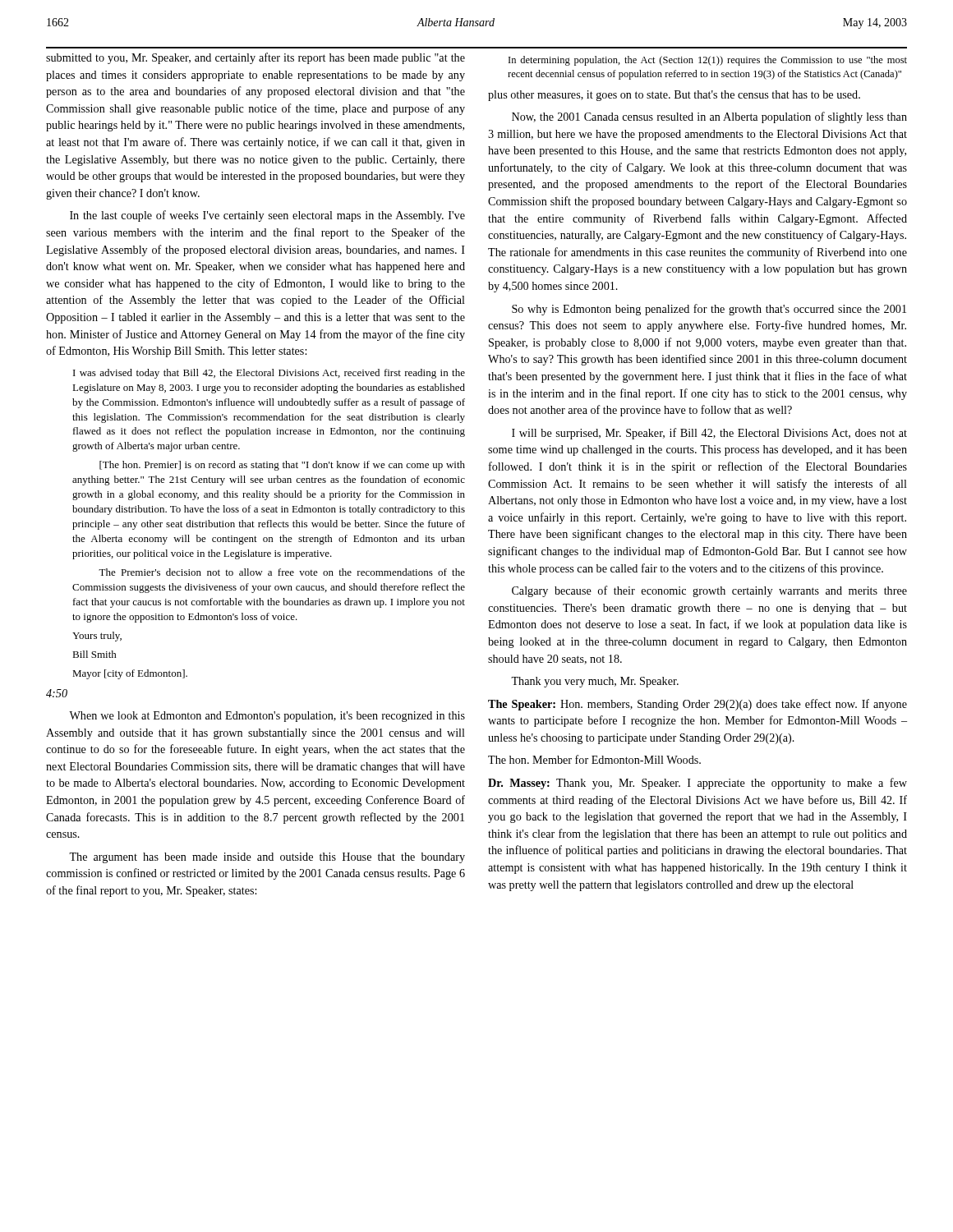Find the block on this page that starts "submitted to you, Mr."
Screen dimensions: 1232x953
(x=255, y=125)
